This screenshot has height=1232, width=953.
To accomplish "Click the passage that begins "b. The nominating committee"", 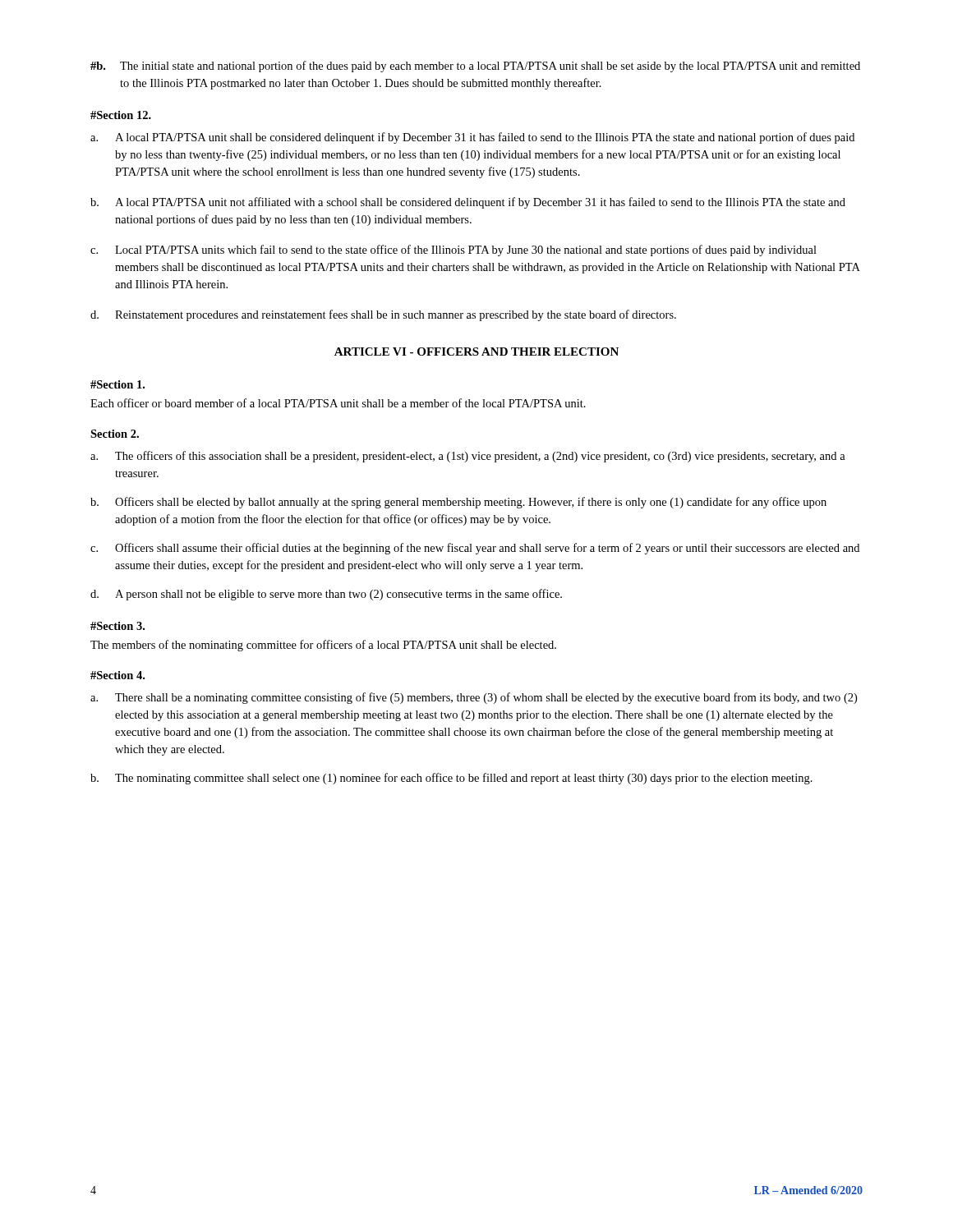I will 476,778.
